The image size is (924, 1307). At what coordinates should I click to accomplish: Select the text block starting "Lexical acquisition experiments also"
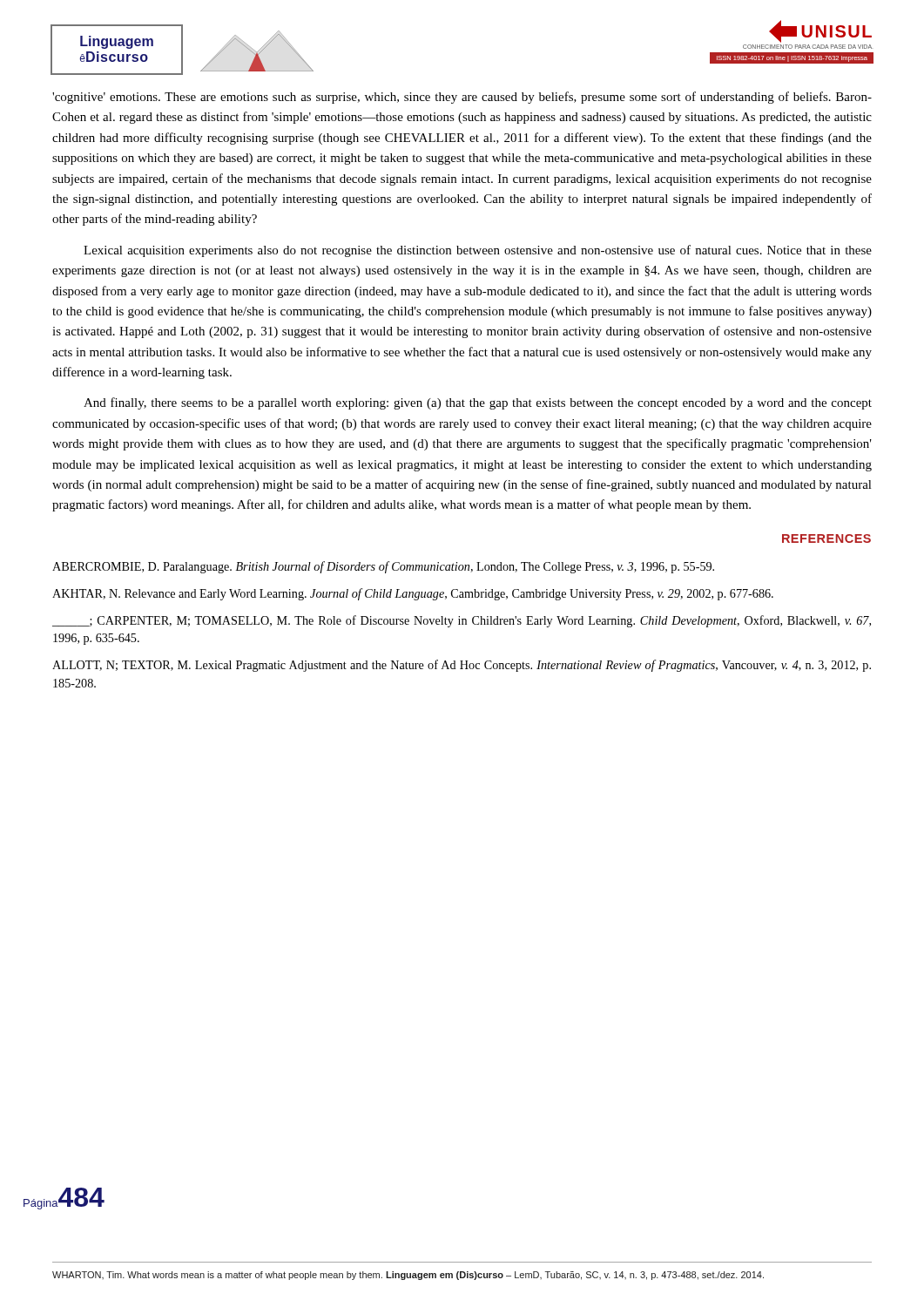tap(462, 312)
